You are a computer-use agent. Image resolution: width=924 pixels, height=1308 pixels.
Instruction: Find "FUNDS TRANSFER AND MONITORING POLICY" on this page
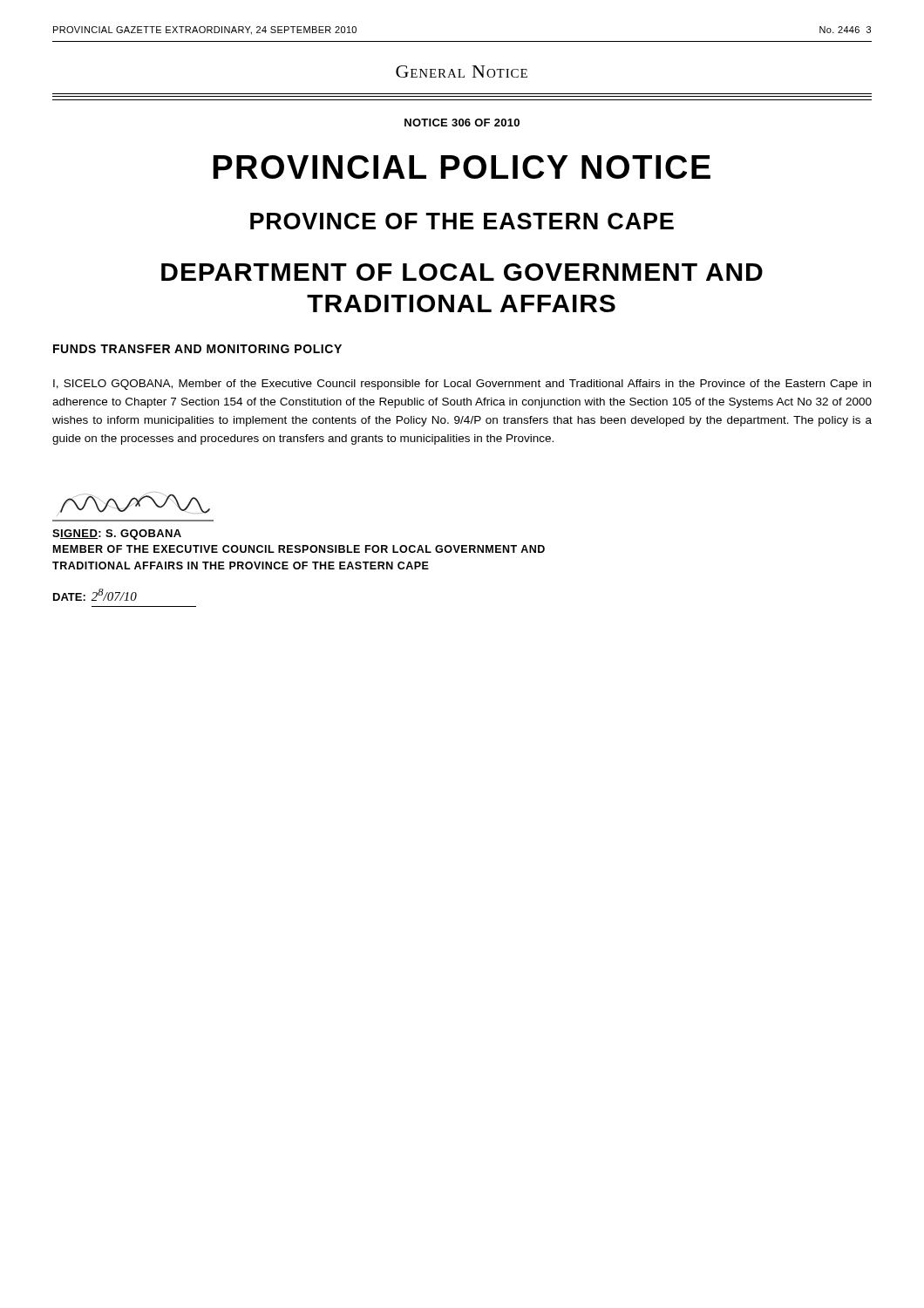tap(197, 349)
